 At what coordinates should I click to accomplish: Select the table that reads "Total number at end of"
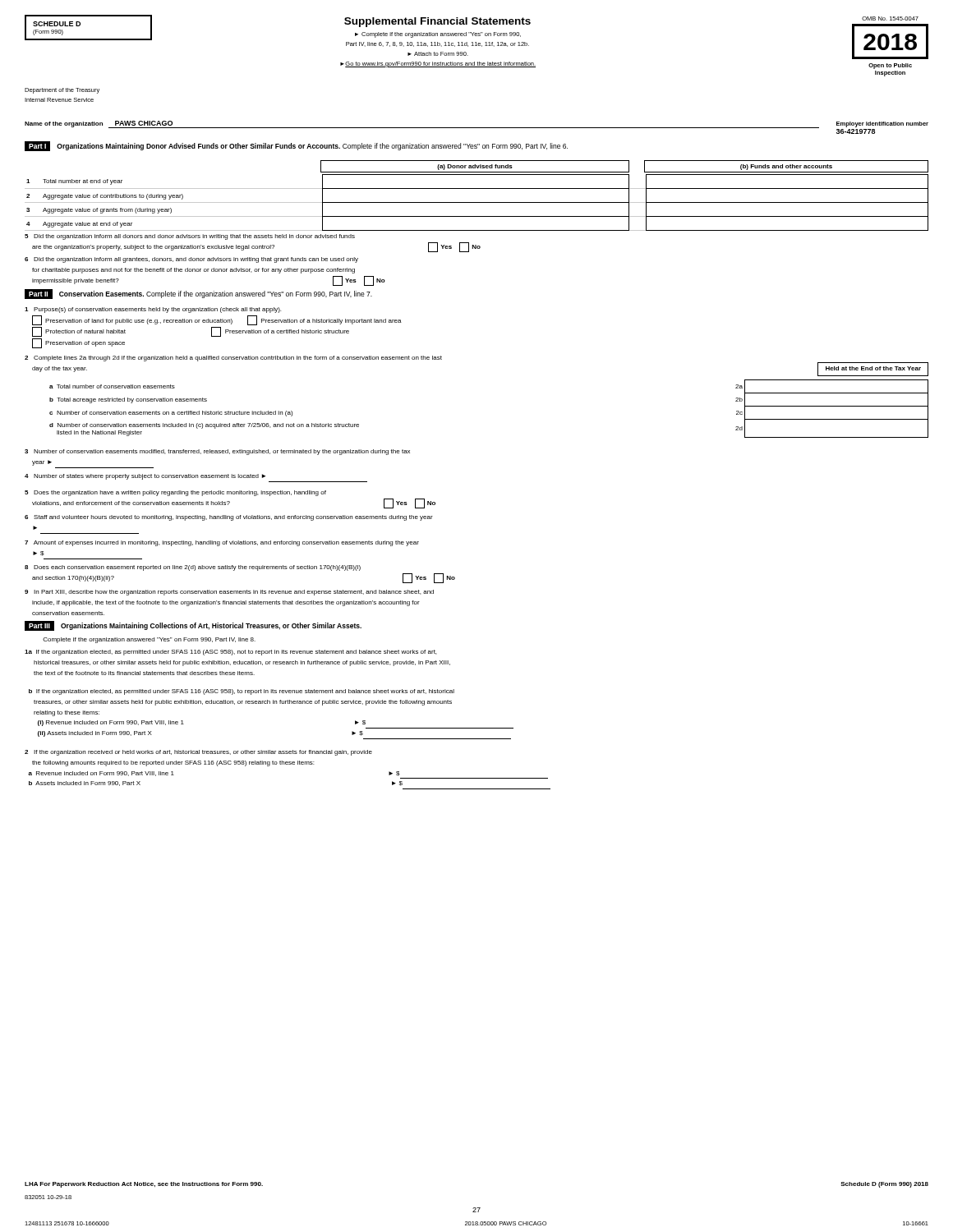[476, 195]
